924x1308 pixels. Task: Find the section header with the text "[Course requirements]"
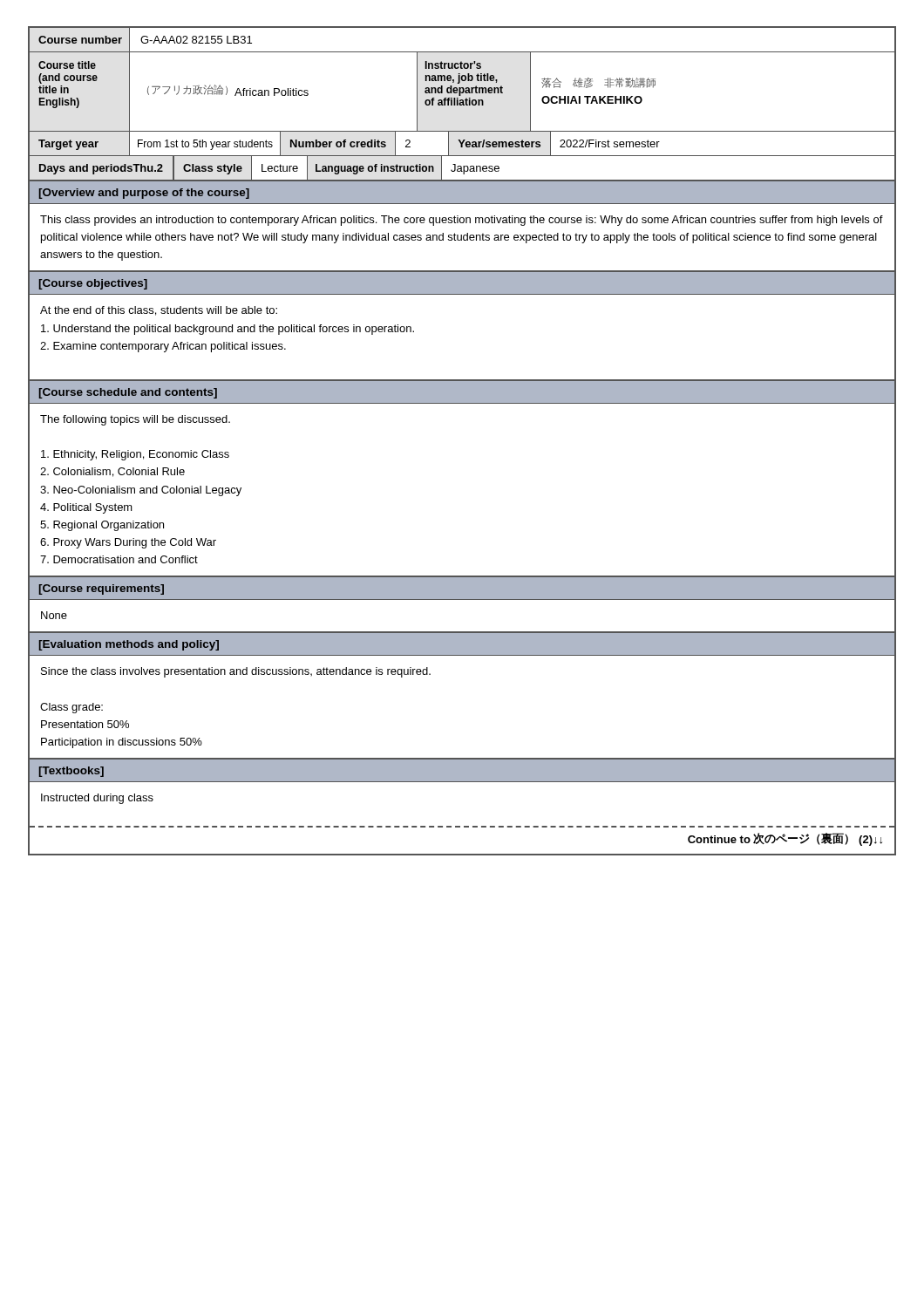101,588
